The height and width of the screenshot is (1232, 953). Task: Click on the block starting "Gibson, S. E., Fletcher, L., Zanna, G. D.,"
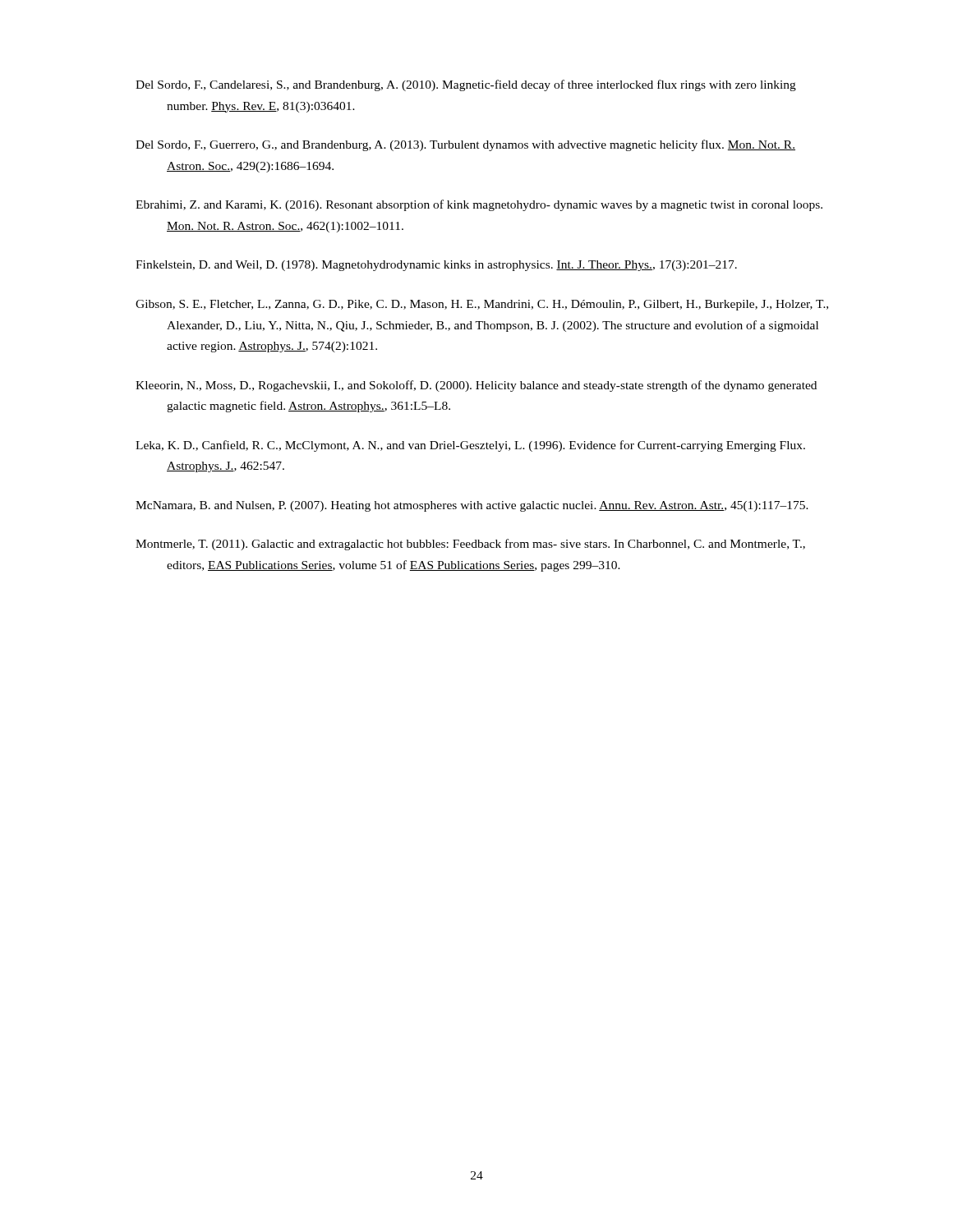(482, 324)
